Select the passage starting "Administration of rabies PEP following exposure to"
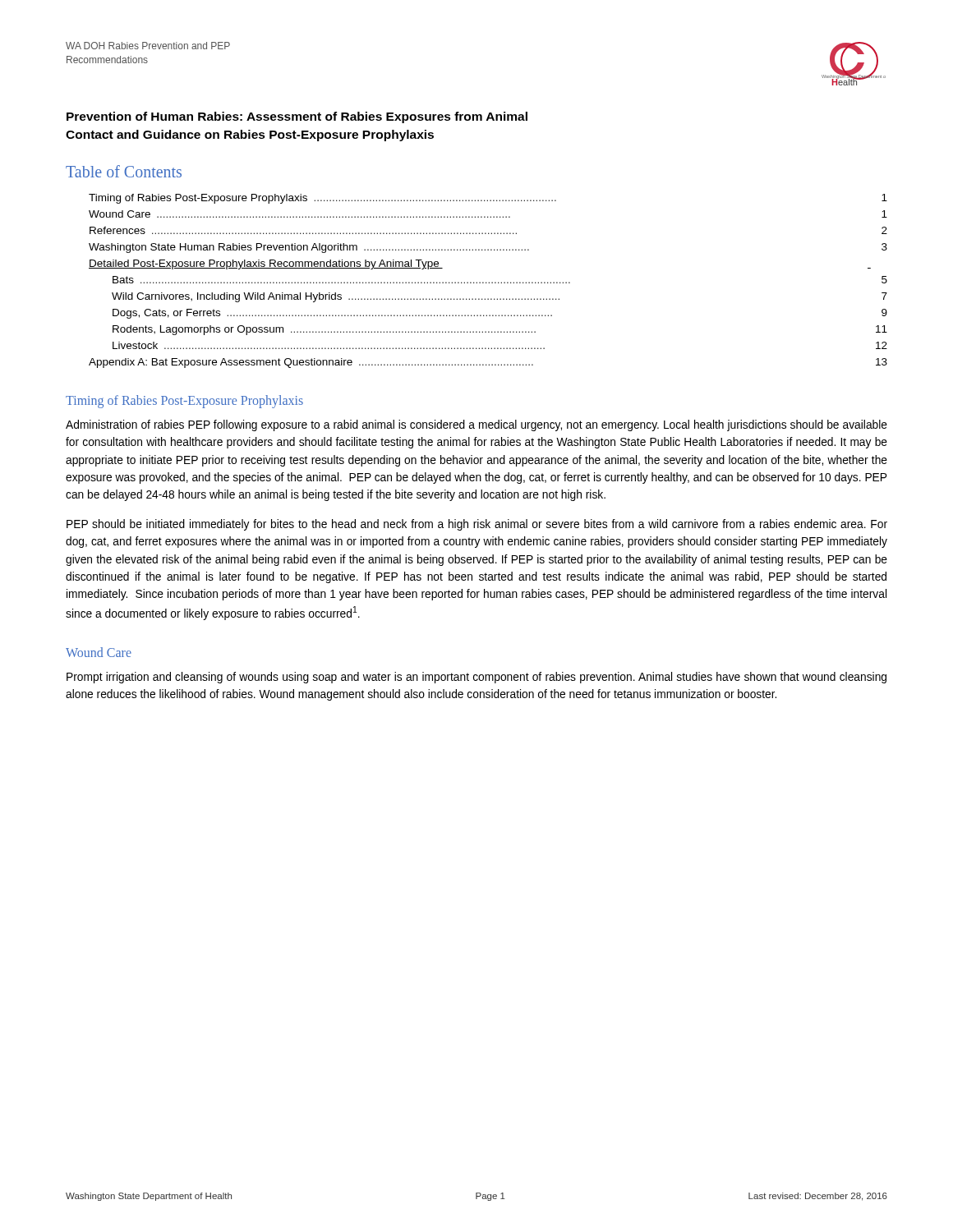The image size is (953, 1232). coord(476,460)
